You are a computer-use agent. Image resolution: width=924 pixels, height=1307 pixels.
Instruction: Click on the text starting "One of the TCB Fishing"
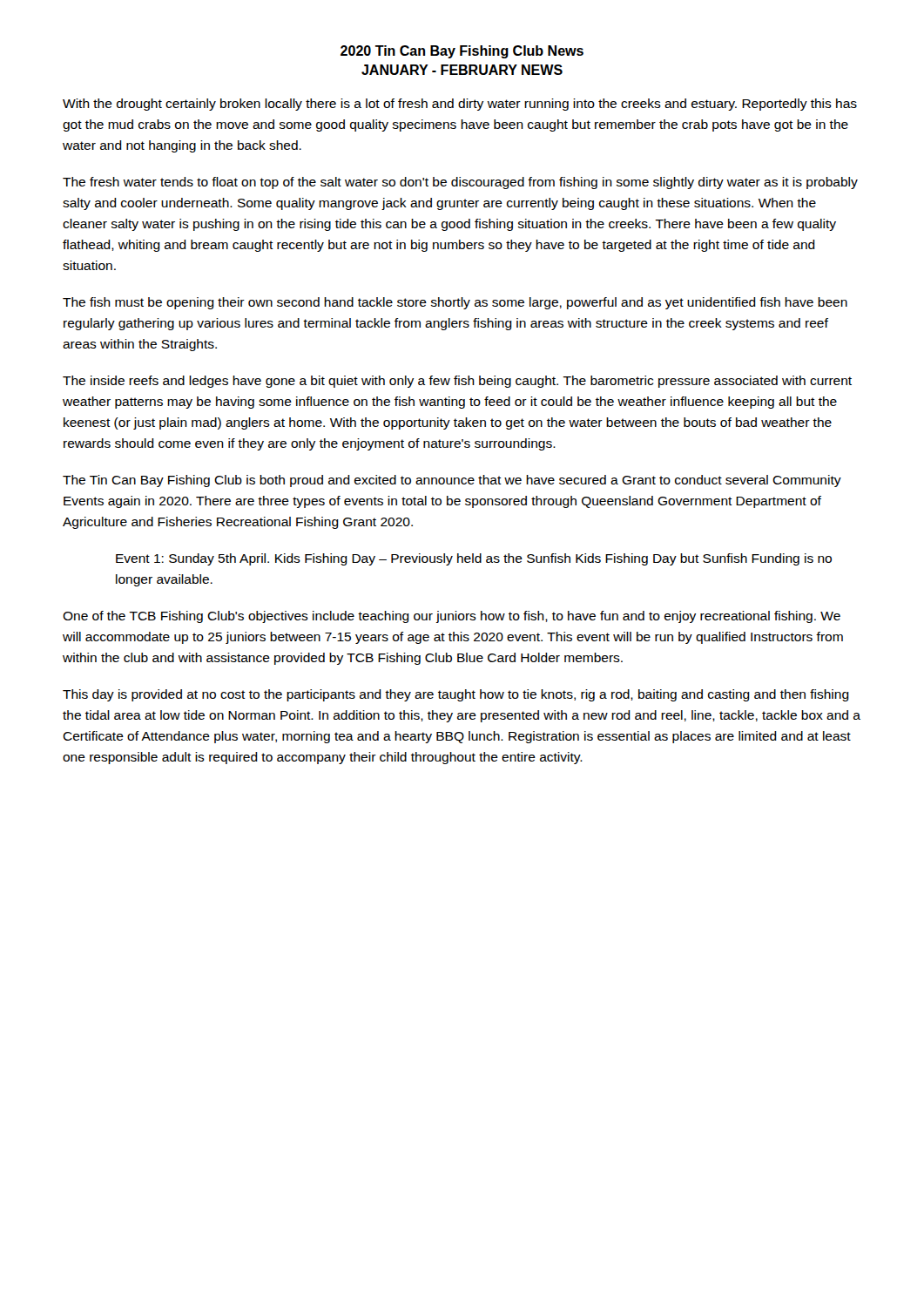(453, 637)
